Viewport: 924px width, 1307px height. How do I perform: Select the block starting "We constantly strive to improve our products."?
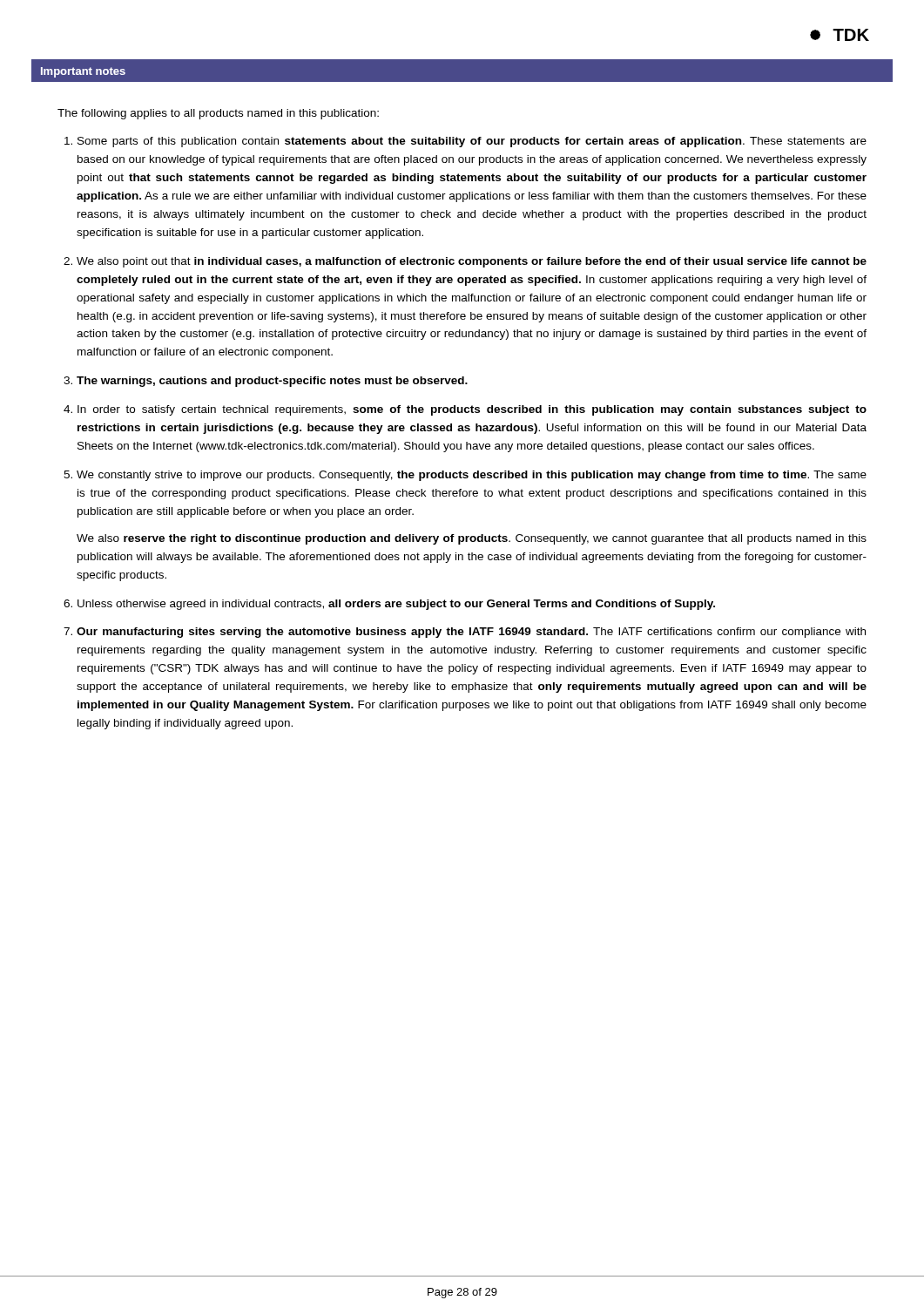472,526
